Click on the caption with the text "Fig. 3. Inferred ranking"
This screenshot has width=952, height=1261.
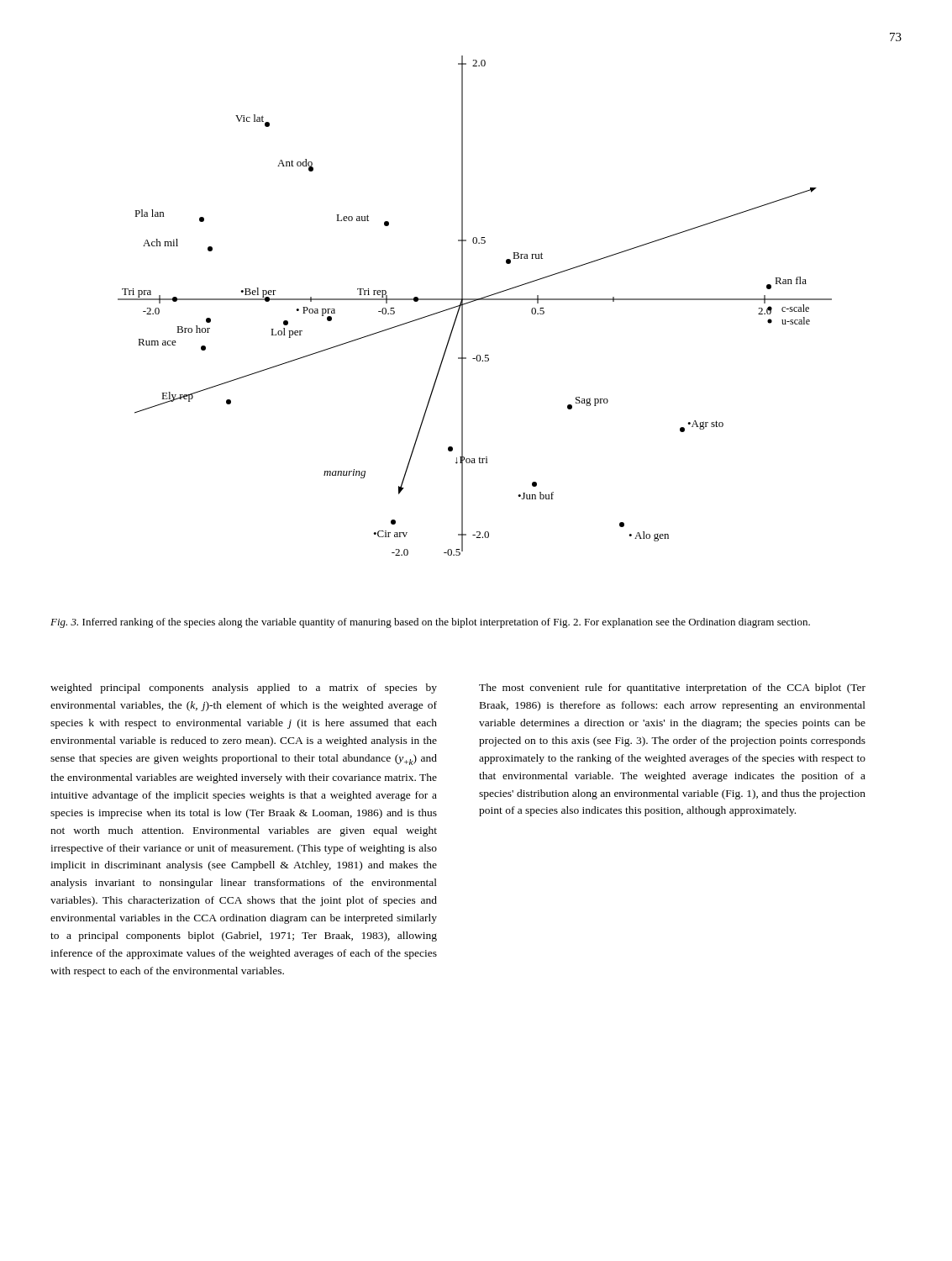pyautogui.click(x=431, y=622)
